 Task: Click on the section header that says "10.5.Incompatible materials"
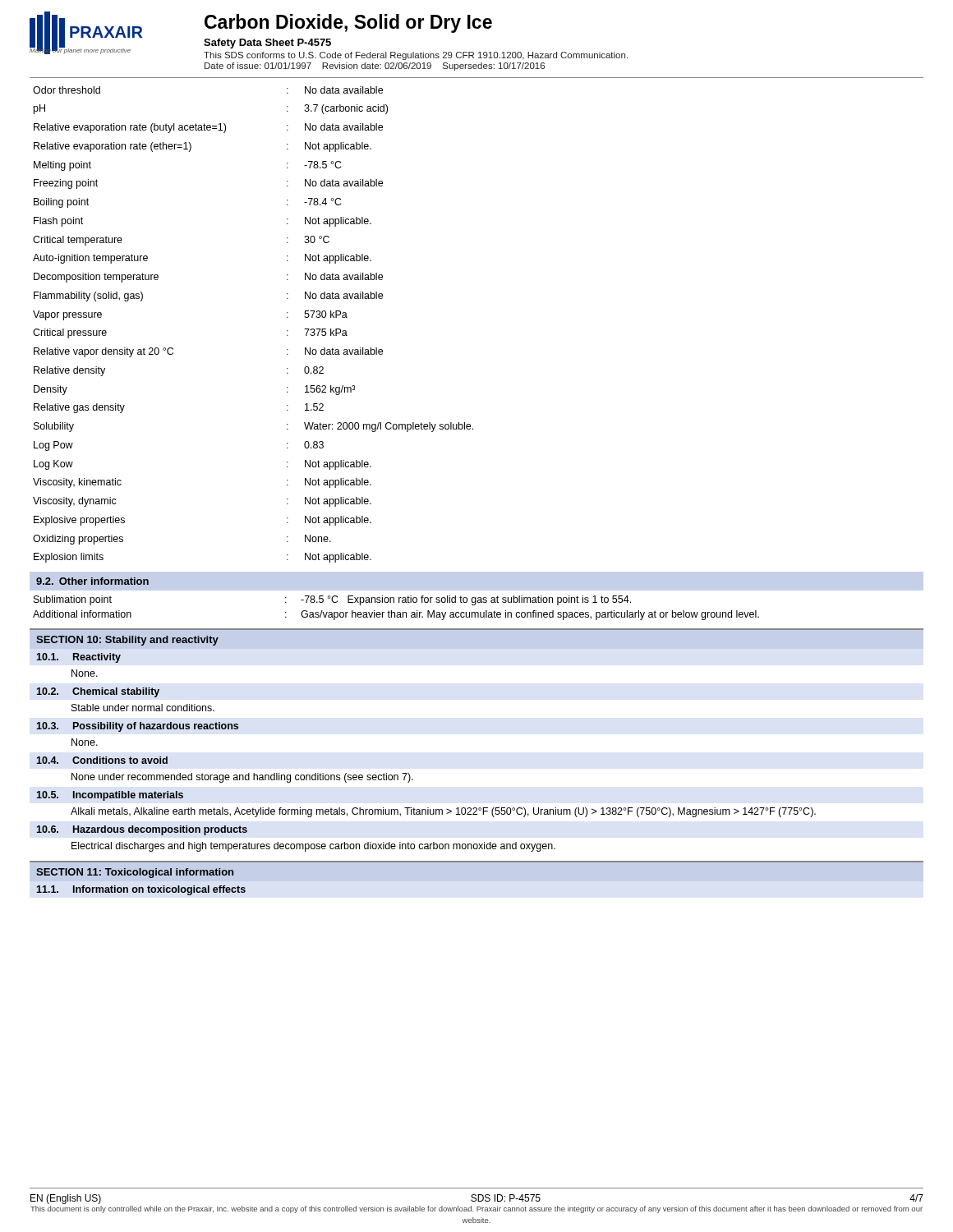click(110, 795)
